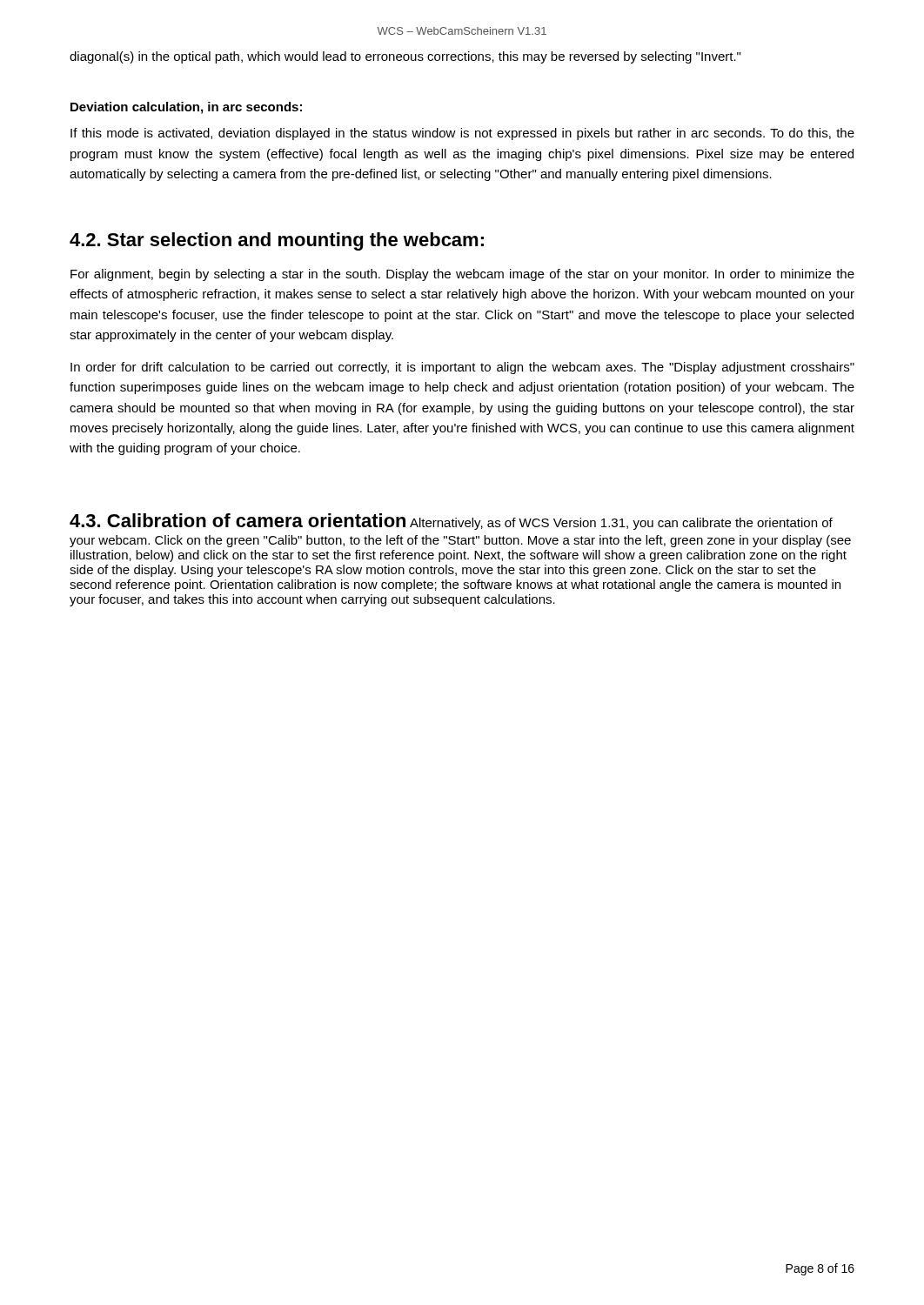
Task: Point to the block beginning "diagonal(s) in the optical"
Action: click(x=405, y=56)
